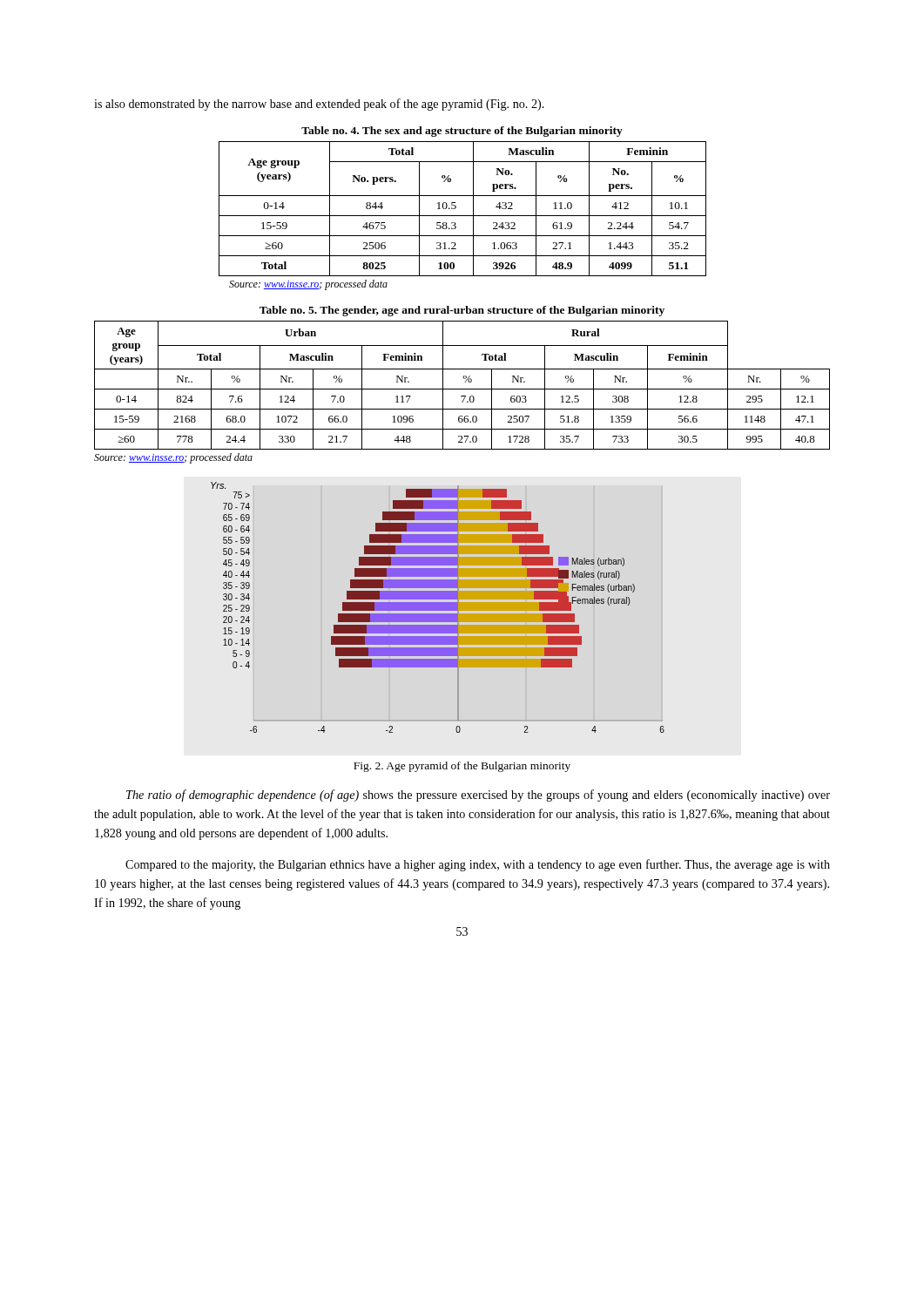Select the caption that reads "Fig. 2. Age pyramid of the Bulgarian"
This screenshot has height=1307, width=924.
point(462,766)
